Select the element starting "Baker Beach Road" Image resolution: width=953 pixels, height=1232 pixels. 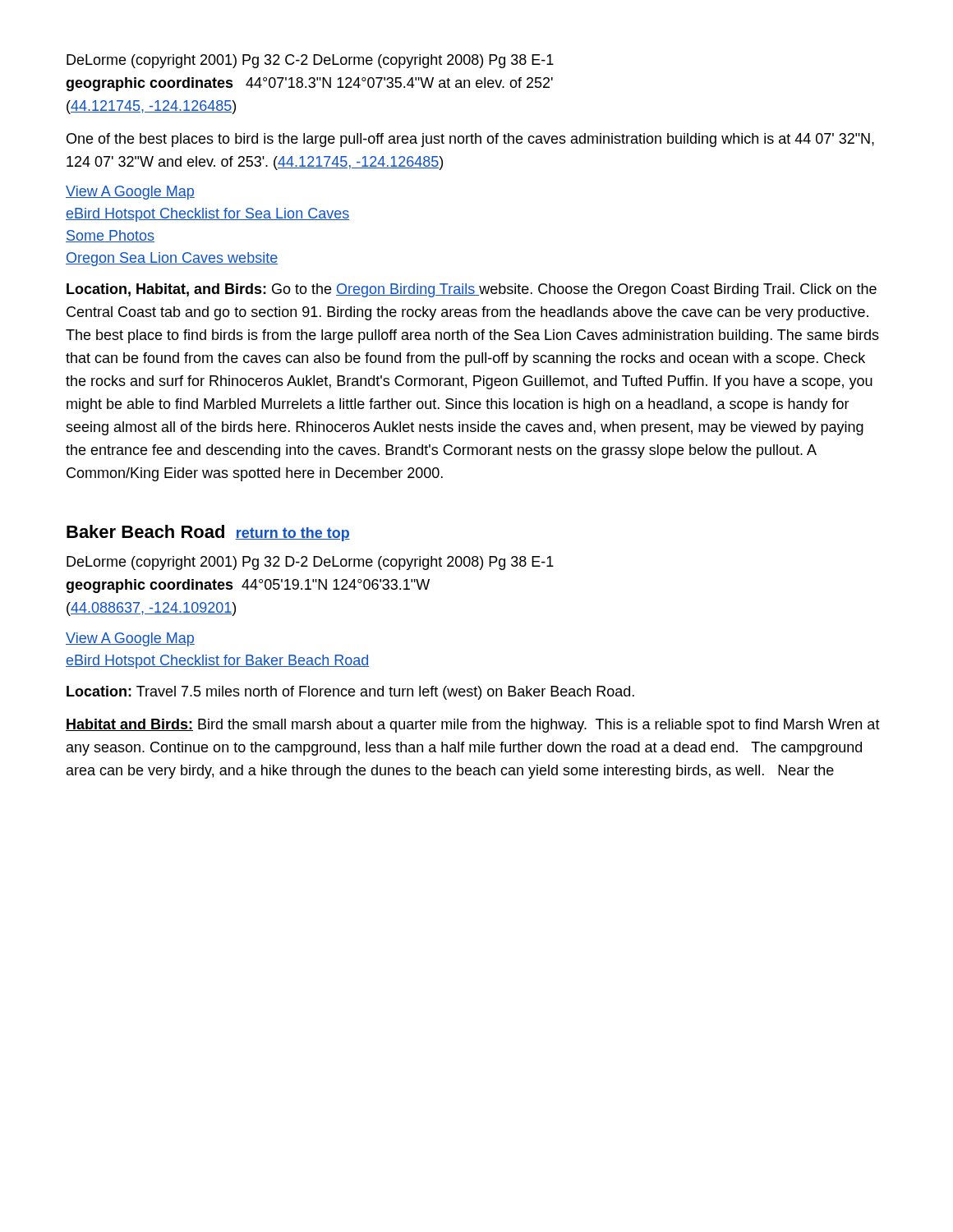pyautogui.click(x=208, y=532)
